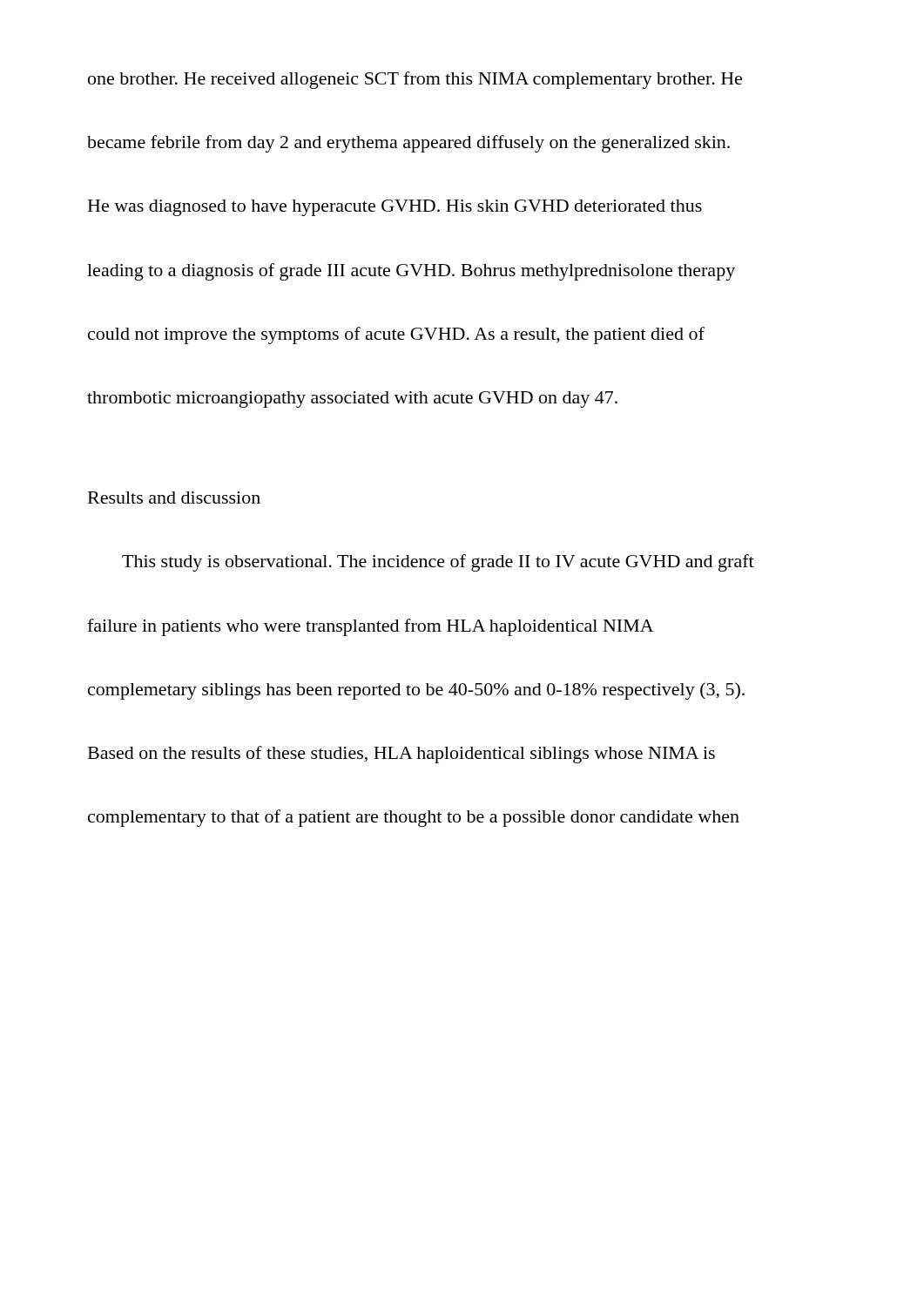Locate the text block that says "complementary to that of a patient are thought"
Image resolution: width=924 pixels, height=1307 pixels.
(413, 816)
